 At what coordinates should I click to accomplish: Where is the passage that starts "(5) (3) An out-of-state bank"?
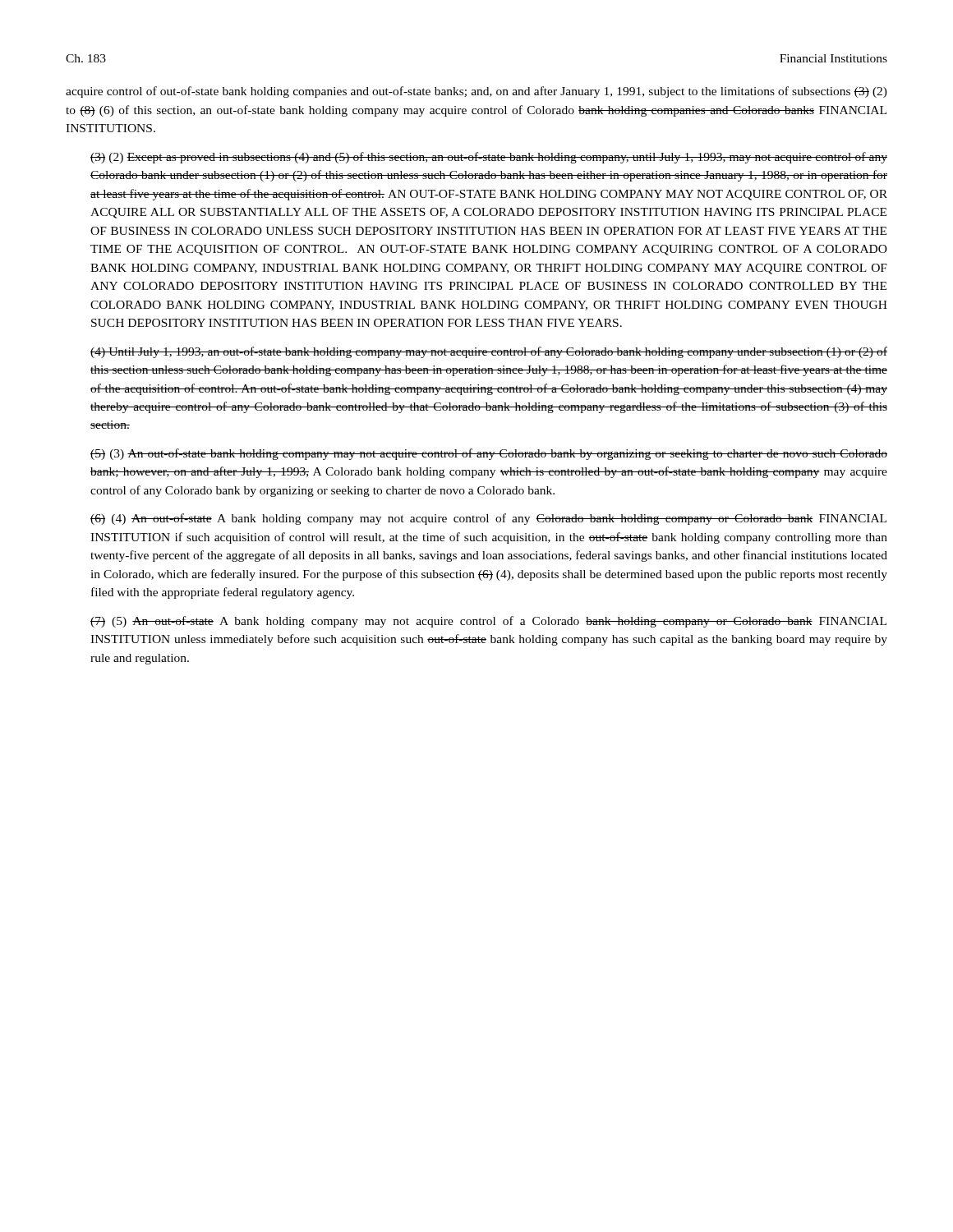tap(489, 471)
